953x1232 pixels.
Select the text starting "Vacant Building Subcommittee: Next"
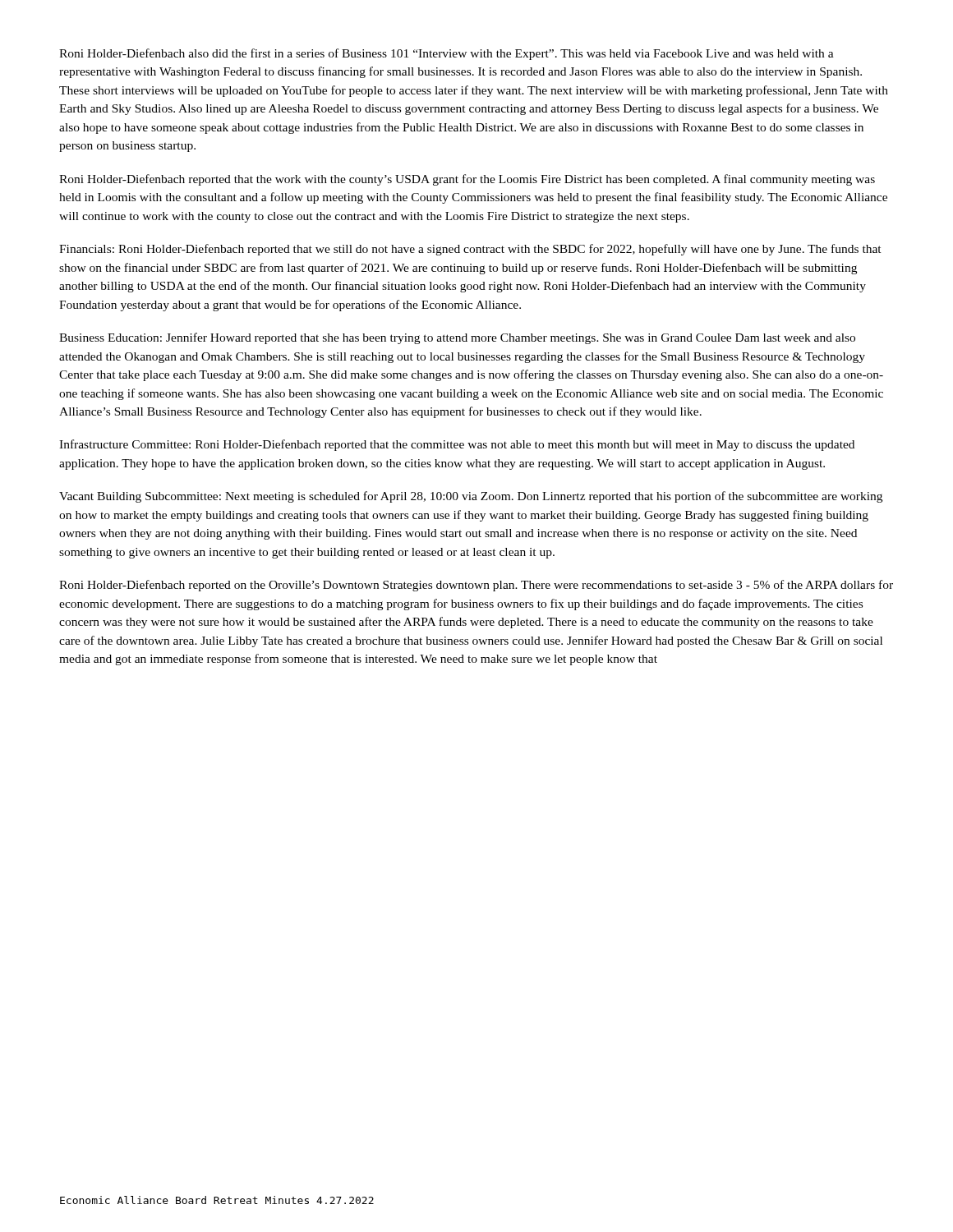coord(471,524)
